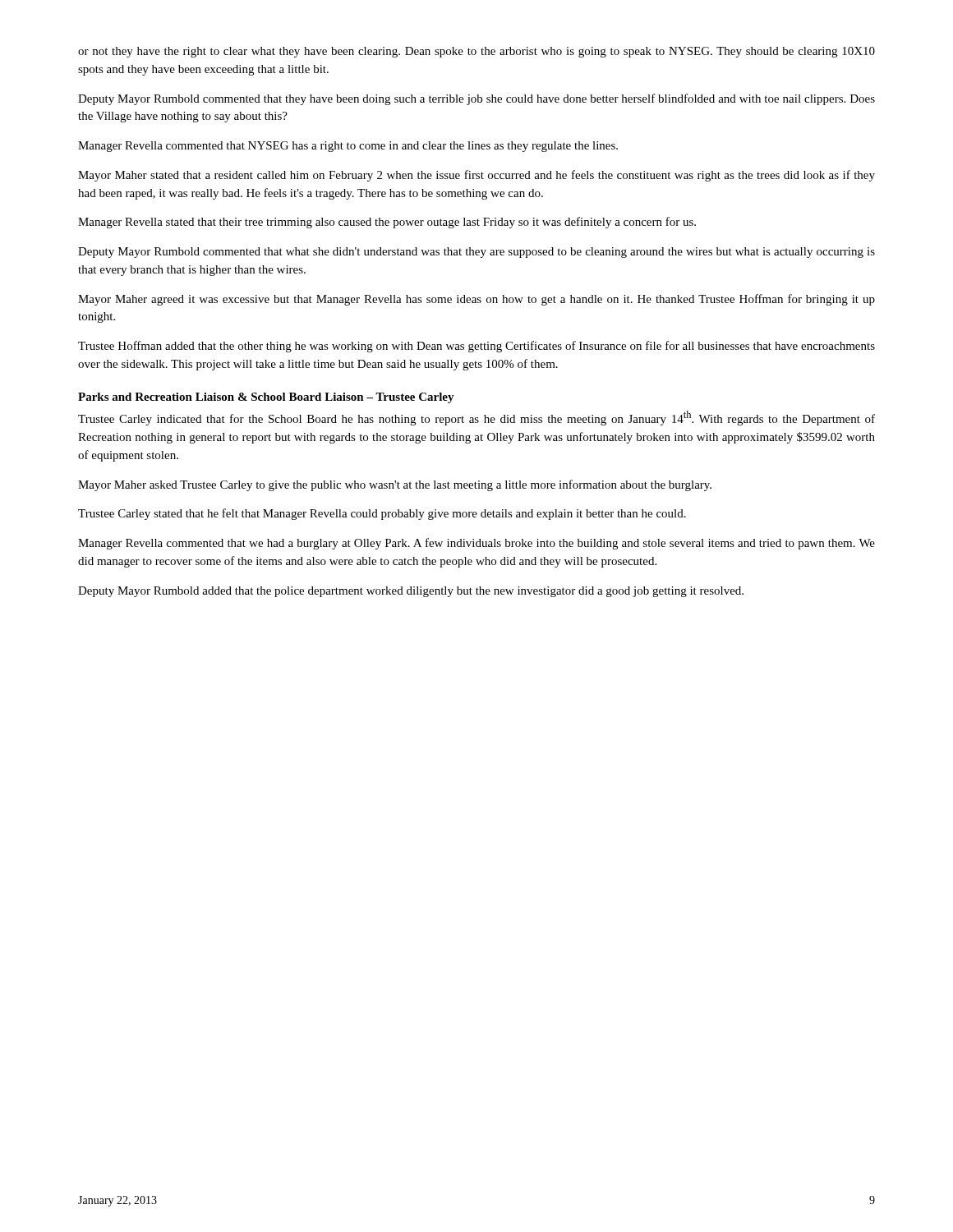Find the text block starting "Manager Revella commented that we had"
The width and height of the screenshot is (953, 1232).
point(476,552)
